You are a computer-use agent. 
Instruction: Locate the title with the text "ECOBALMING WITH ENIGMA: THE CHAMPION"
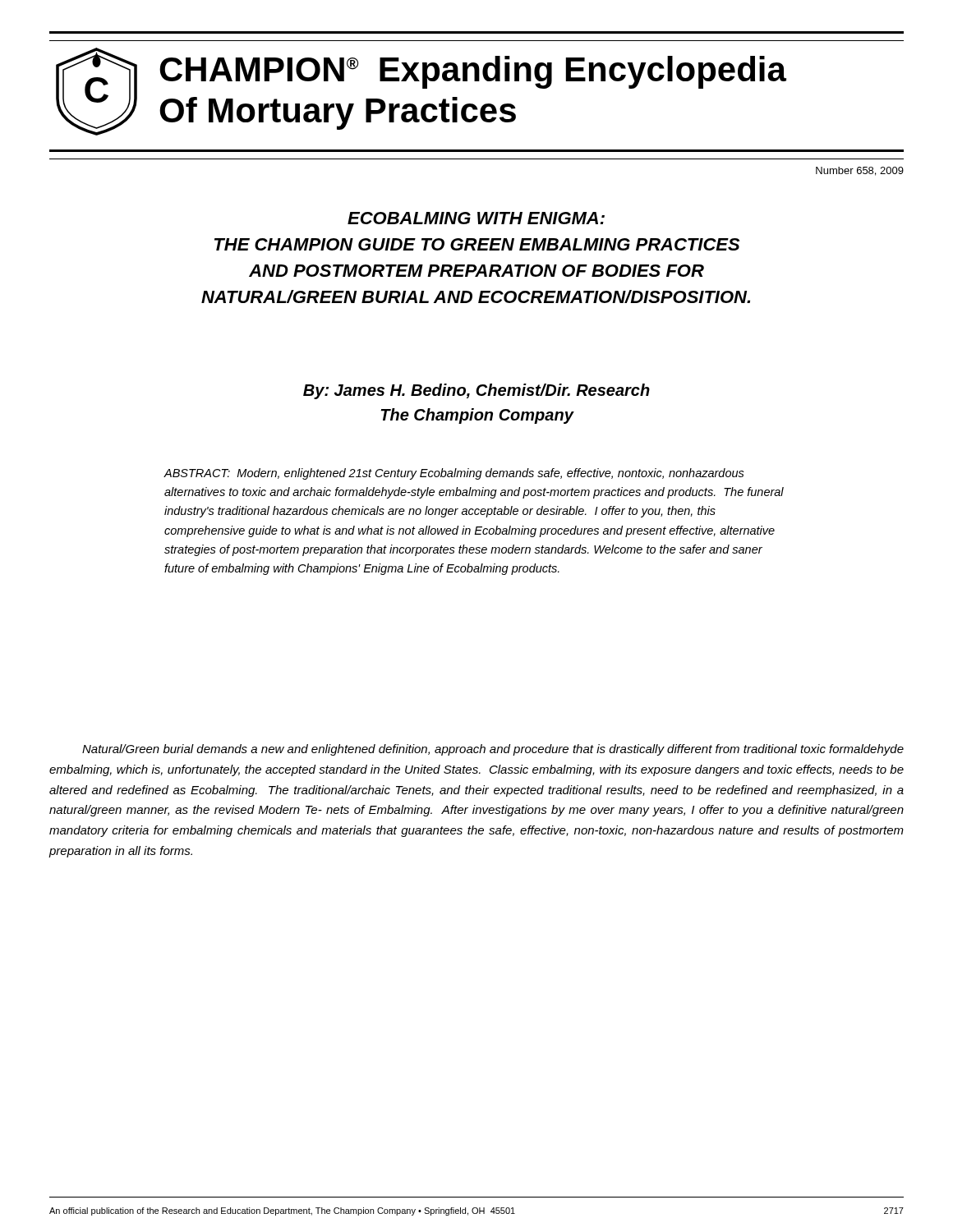476,258
